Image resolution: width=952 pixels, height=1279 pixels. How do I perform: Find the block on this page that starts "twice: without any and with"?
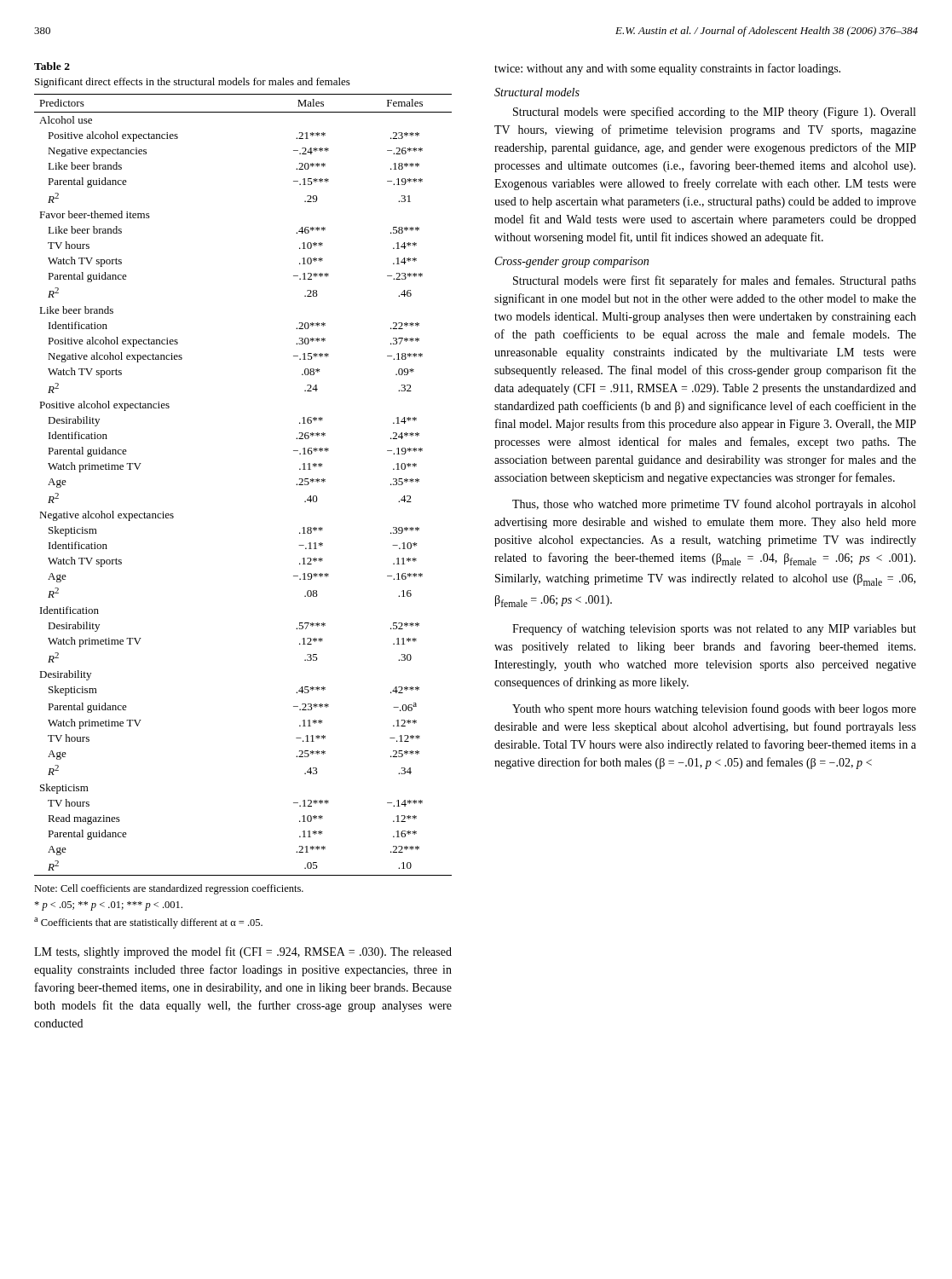click(705, 69)
